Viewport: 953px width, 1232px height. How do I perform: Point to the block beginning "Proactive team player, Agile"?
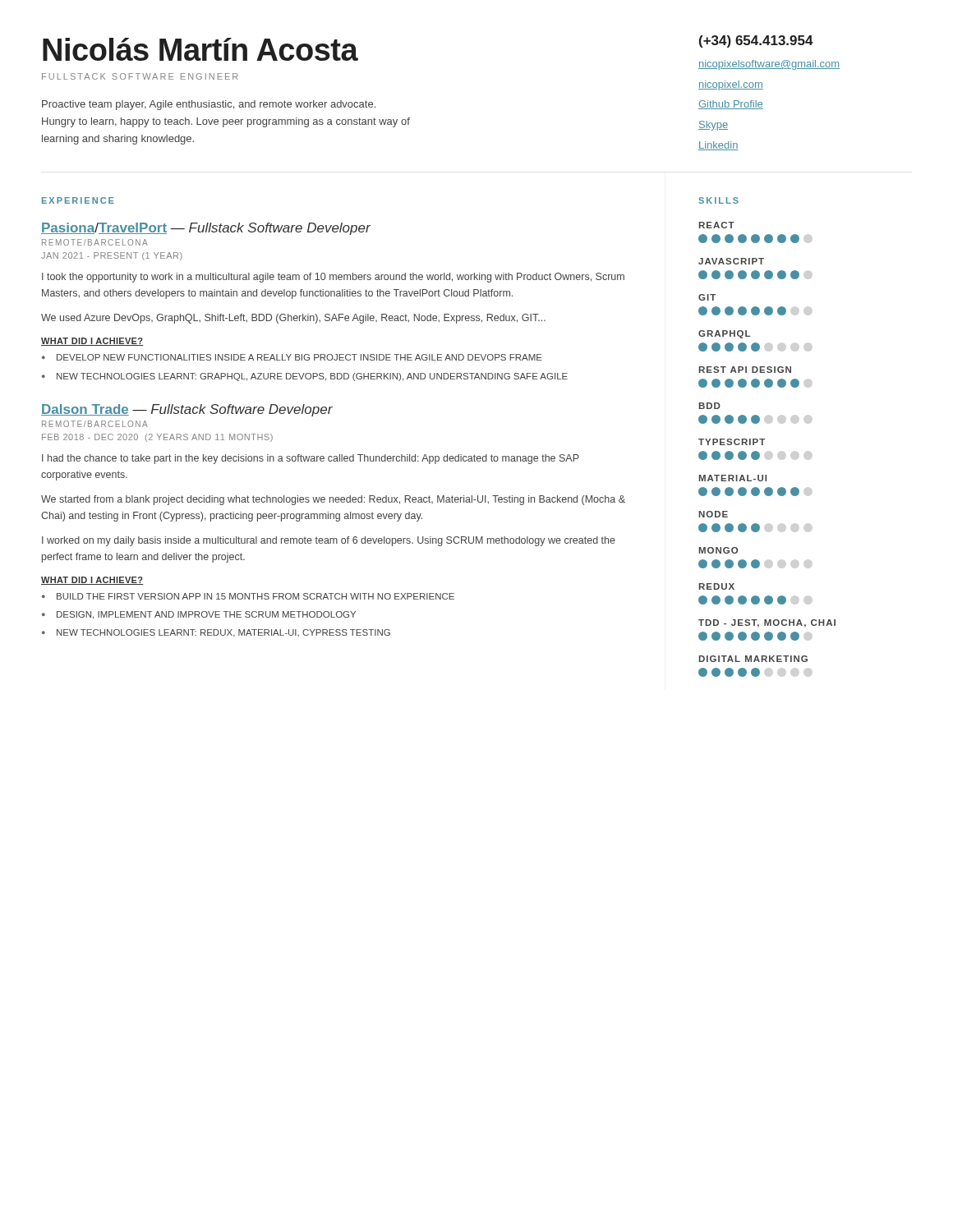(x=238, y=122)
